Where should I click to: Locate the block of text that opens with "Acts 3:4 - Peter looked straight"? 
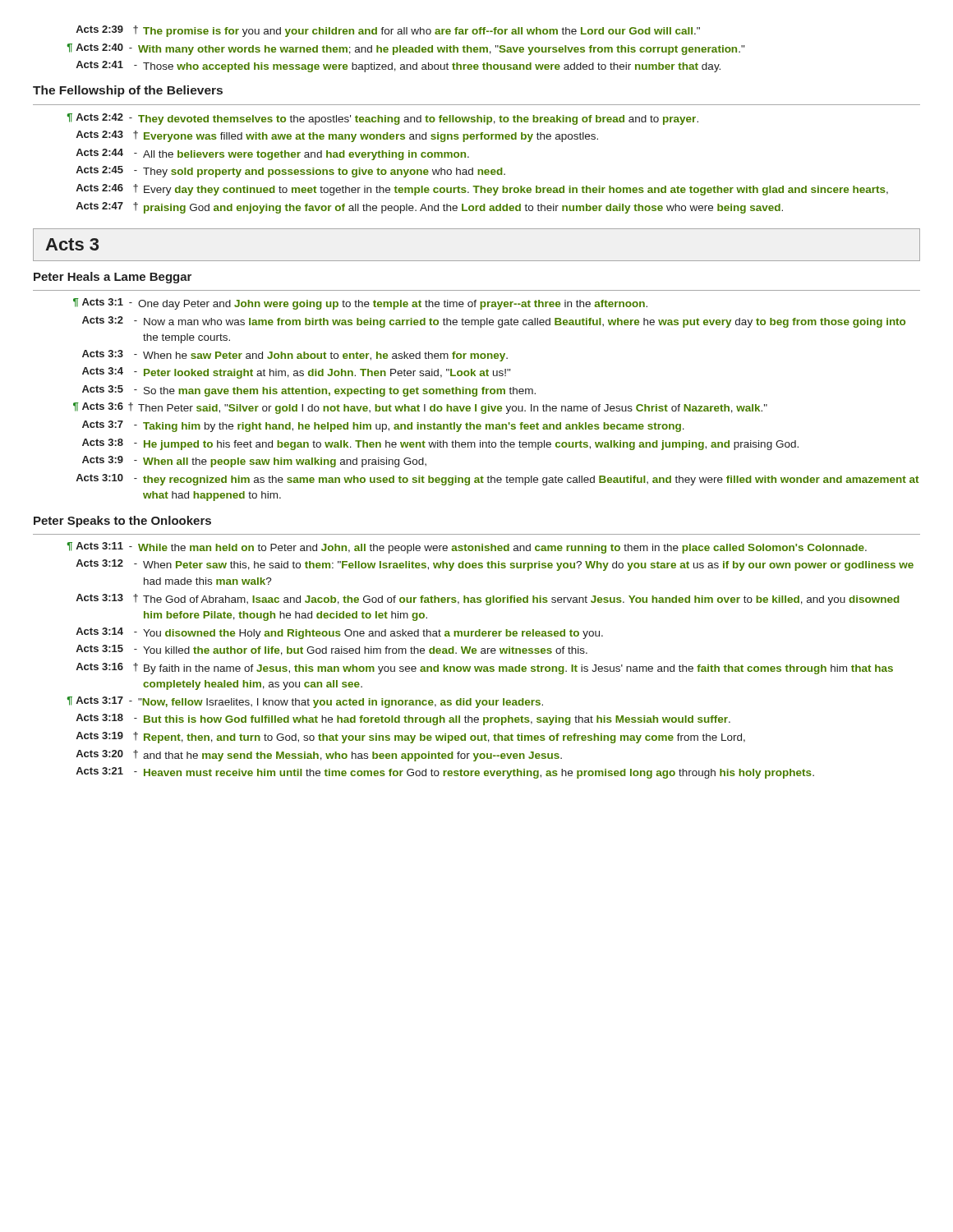click(x=476, y=373)
